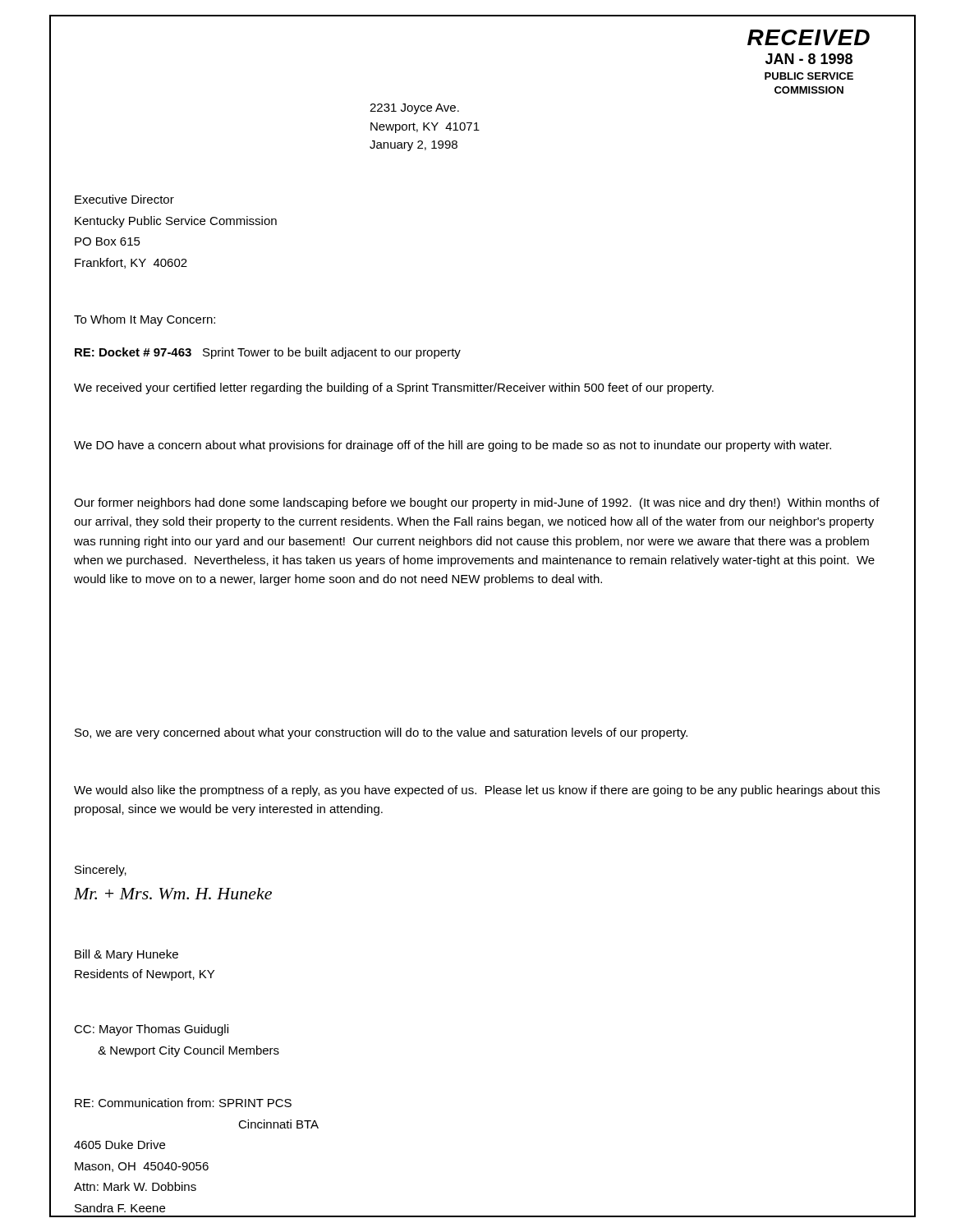Click on the text block that reads "So, we are very concerned about what"
Viewport: 965px width, 1232px height.
[381, 732]
